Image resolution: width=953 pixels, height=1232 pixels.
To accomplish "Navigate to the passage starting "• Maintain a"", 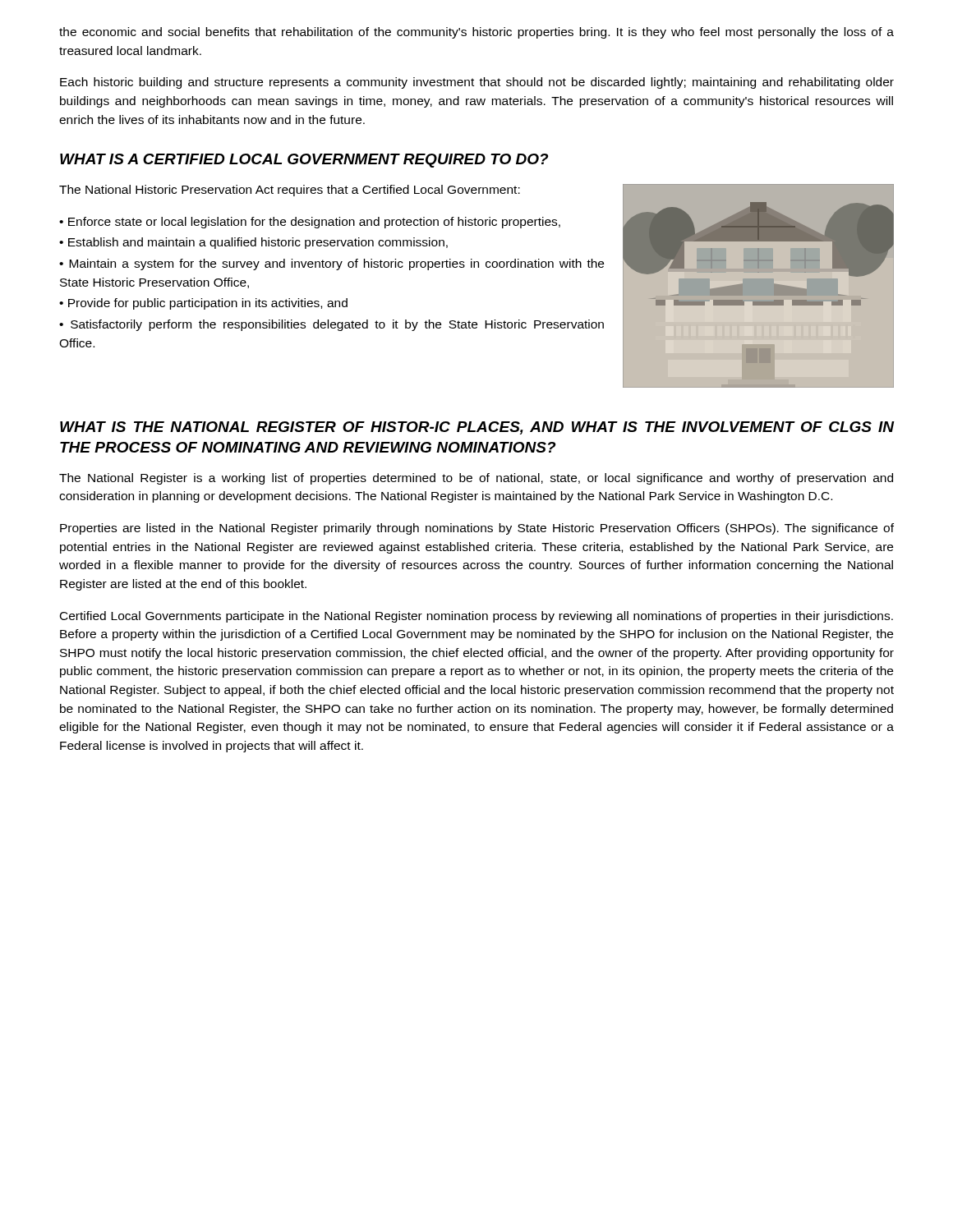I will pos(332,273).
